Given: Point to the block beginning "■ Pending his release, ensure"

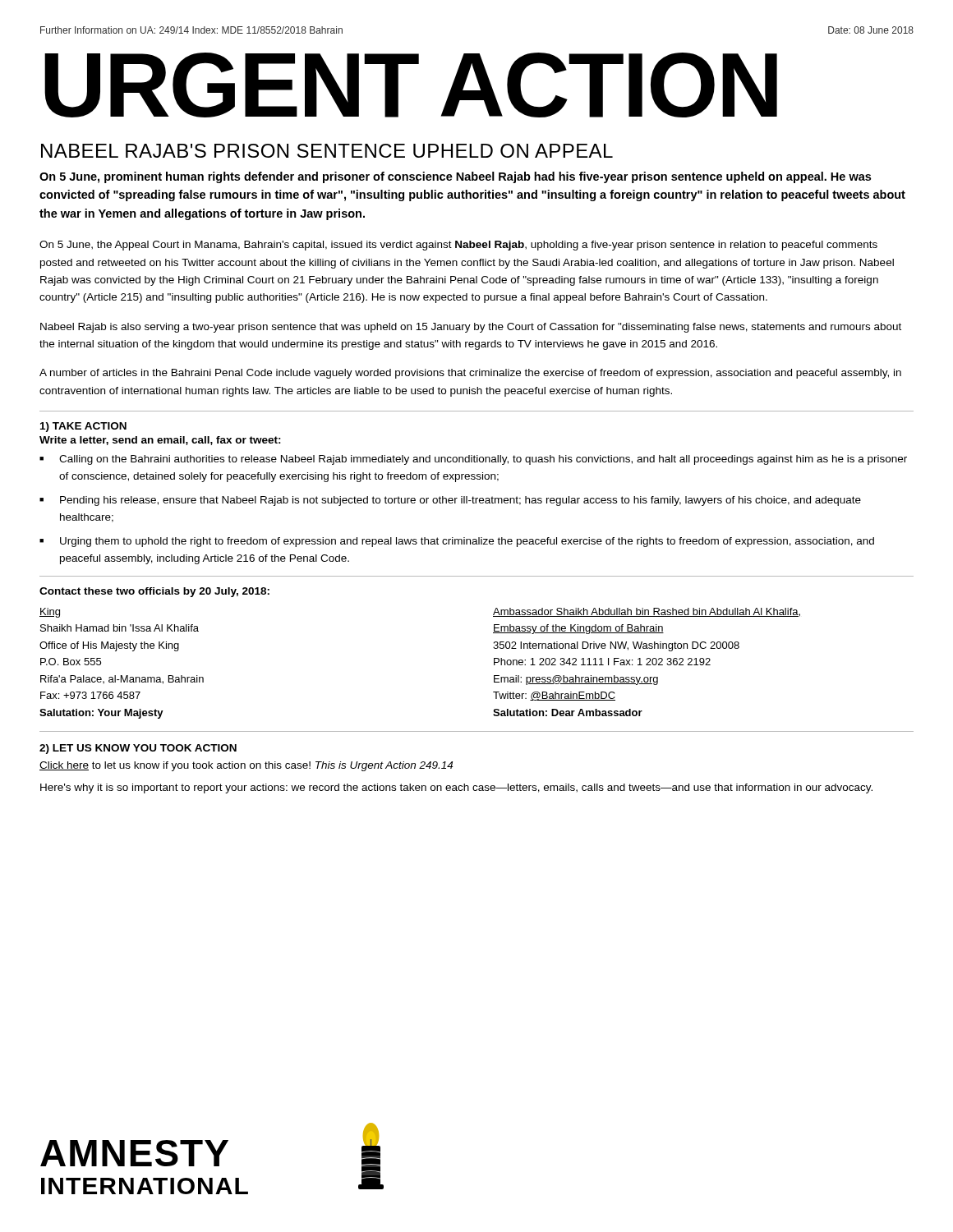Looking at the screenshot, I should (x=476, y=509).
